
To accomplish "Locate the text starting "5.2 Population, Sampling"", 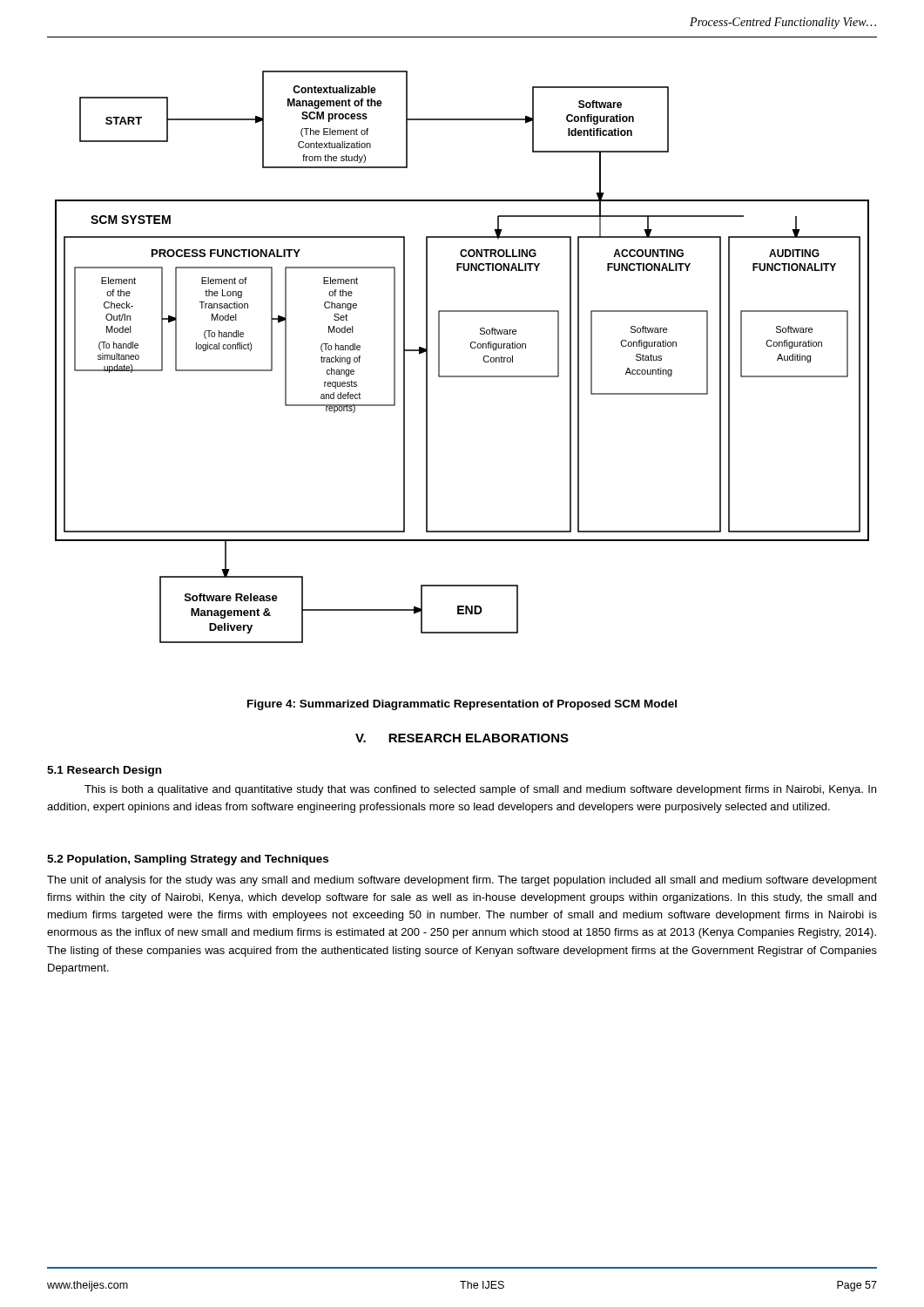I will click(x=188, y=859).
